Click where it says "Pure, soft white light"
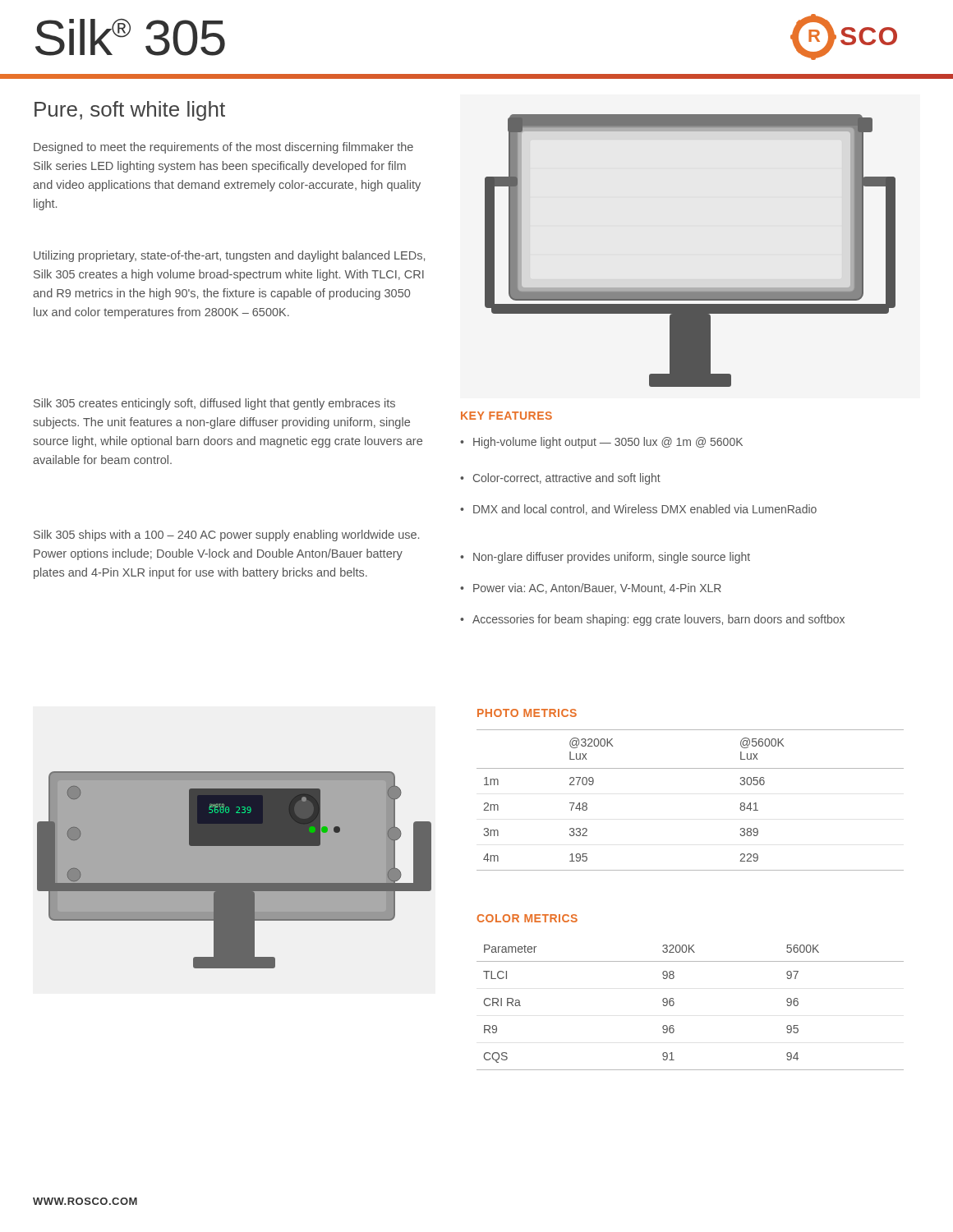 tap(129, 109)
